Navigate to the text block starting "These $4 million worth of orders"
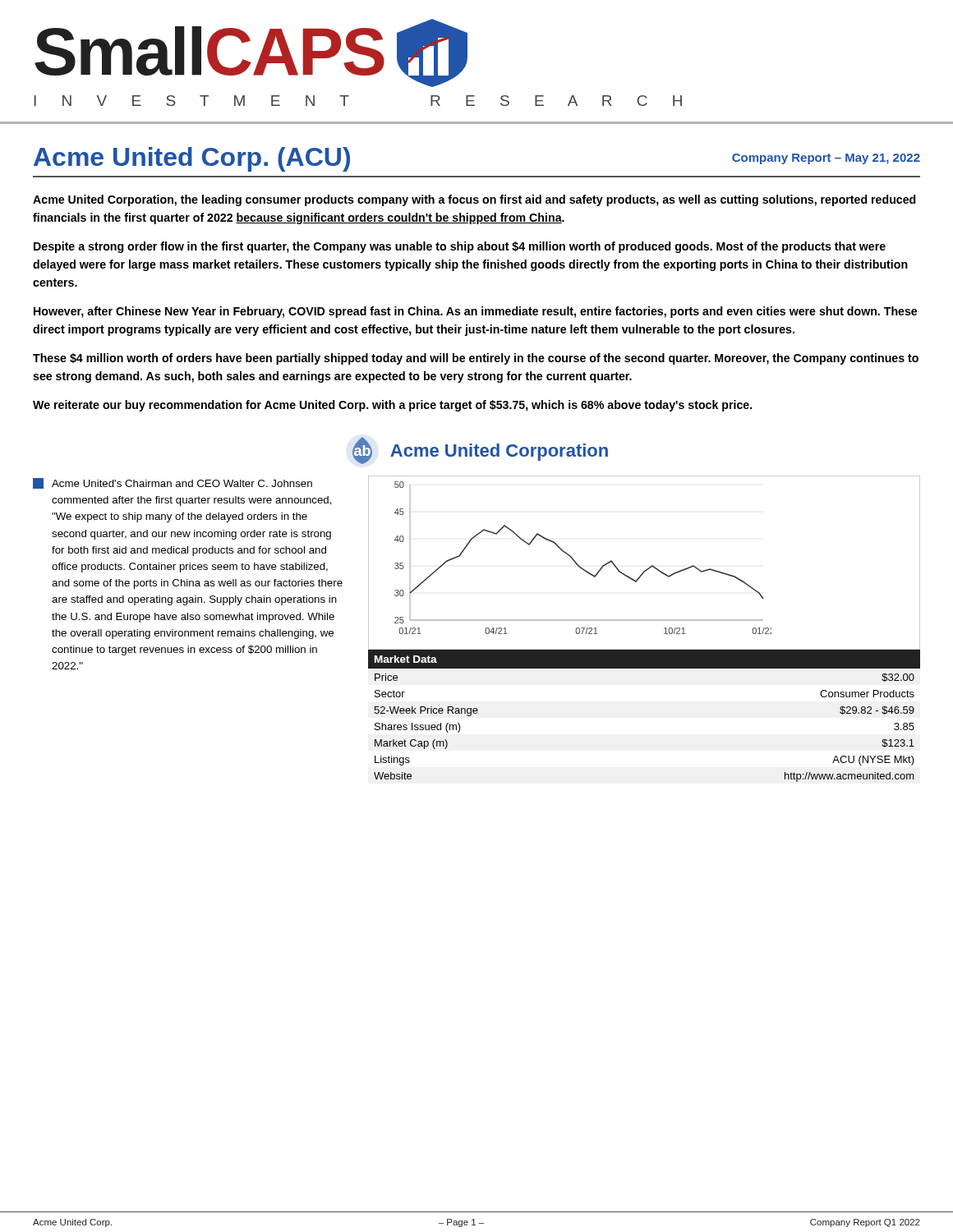The height and width of the screenshot is (1232, 953). pos(476,367)
